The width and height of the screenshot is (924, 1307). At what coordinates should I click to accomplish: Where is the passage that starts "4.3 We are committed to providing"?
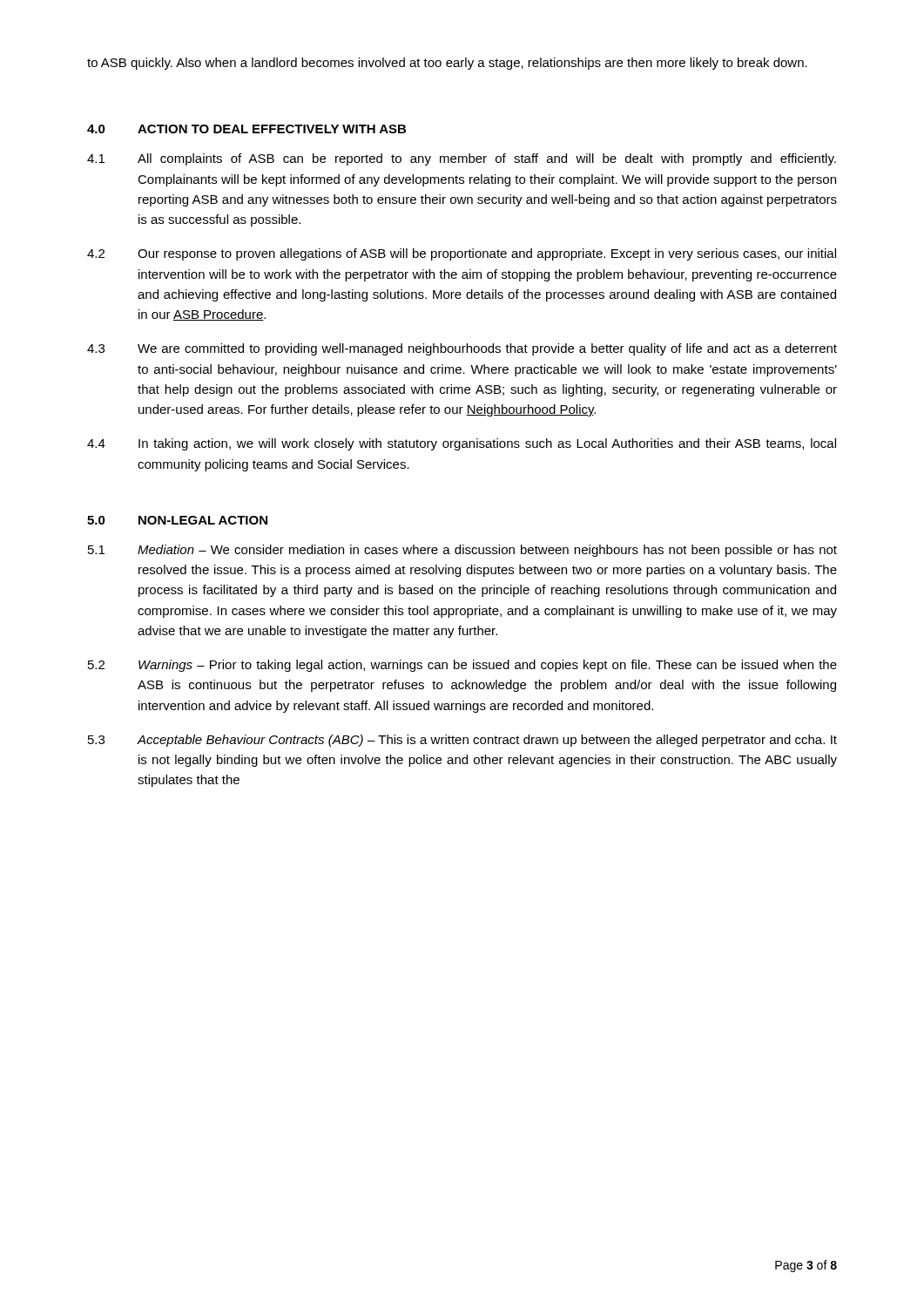(462, 379)
